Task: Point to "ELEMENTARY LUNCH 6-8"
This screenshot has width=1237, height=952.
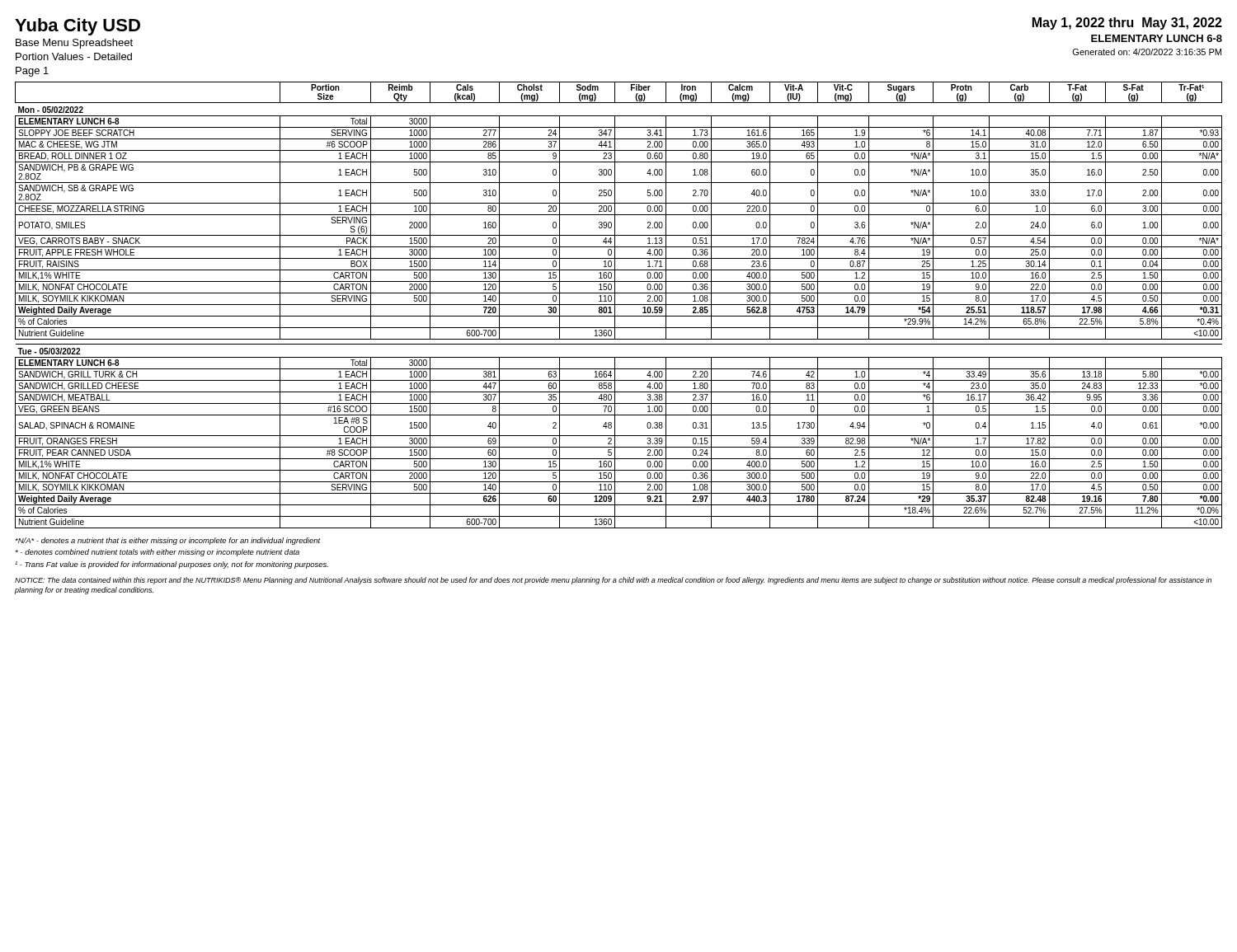Action: 1156,38
